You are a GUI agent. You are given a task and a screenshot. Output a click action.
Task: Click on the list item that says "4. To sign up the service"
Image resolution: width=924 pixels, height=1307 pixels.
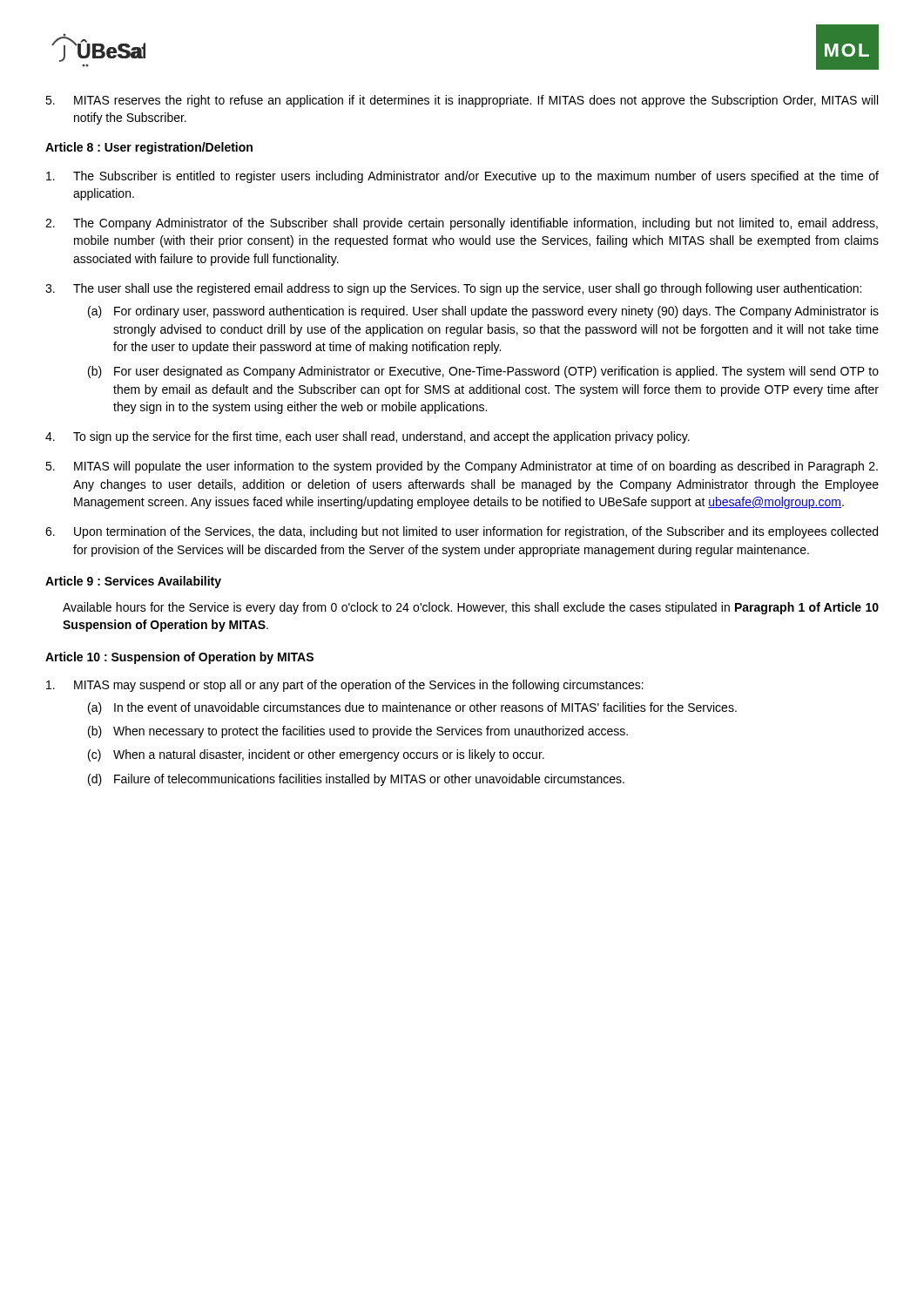462,437
